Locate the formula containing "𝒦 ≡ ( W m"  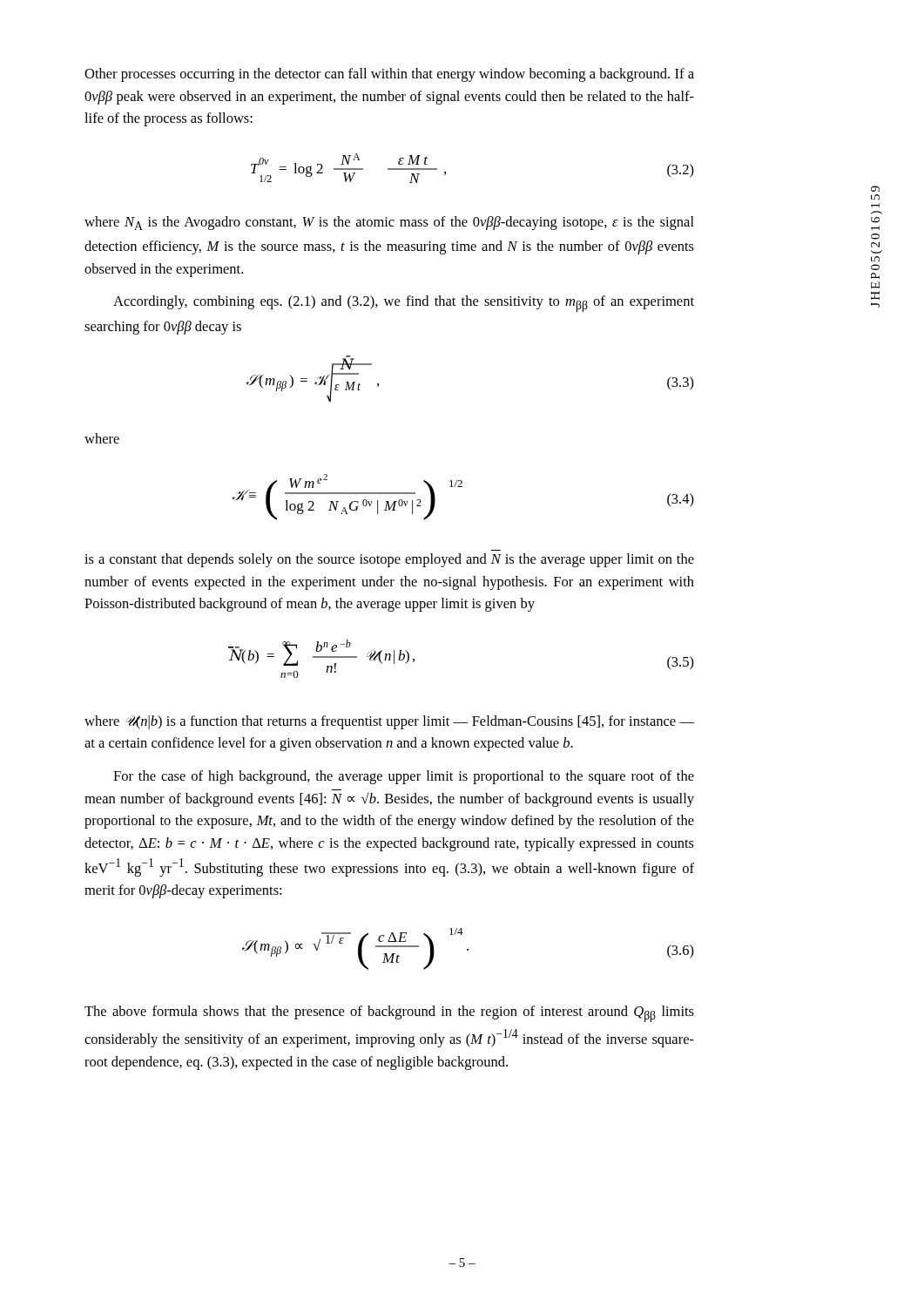point(389,499)
